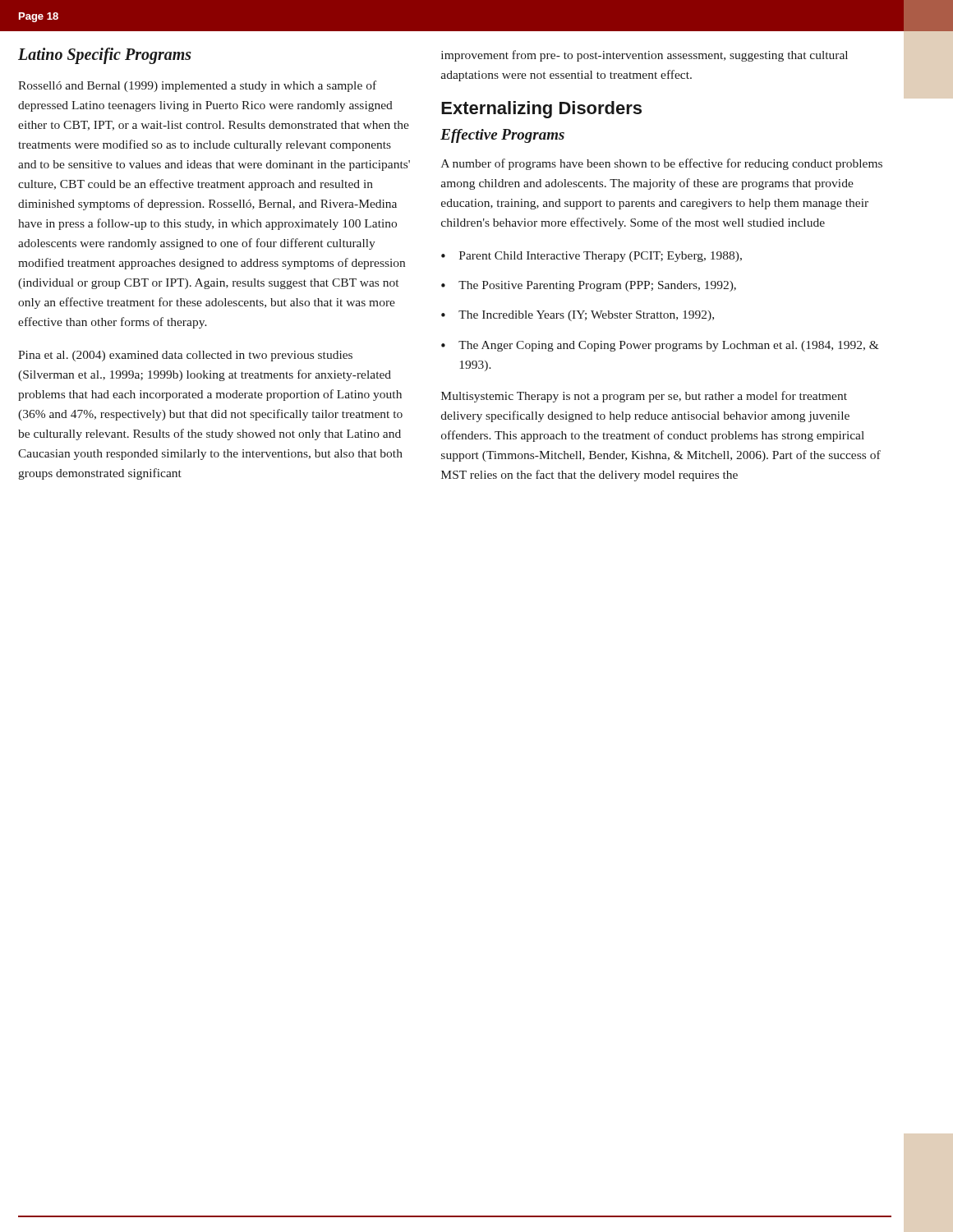Image resolution: width=953 pixels, height=1232 pixels.
Task: Locate the text block that says "improvement from pre- to post-intervention assessment, suggesting that"
Action: 645,64
